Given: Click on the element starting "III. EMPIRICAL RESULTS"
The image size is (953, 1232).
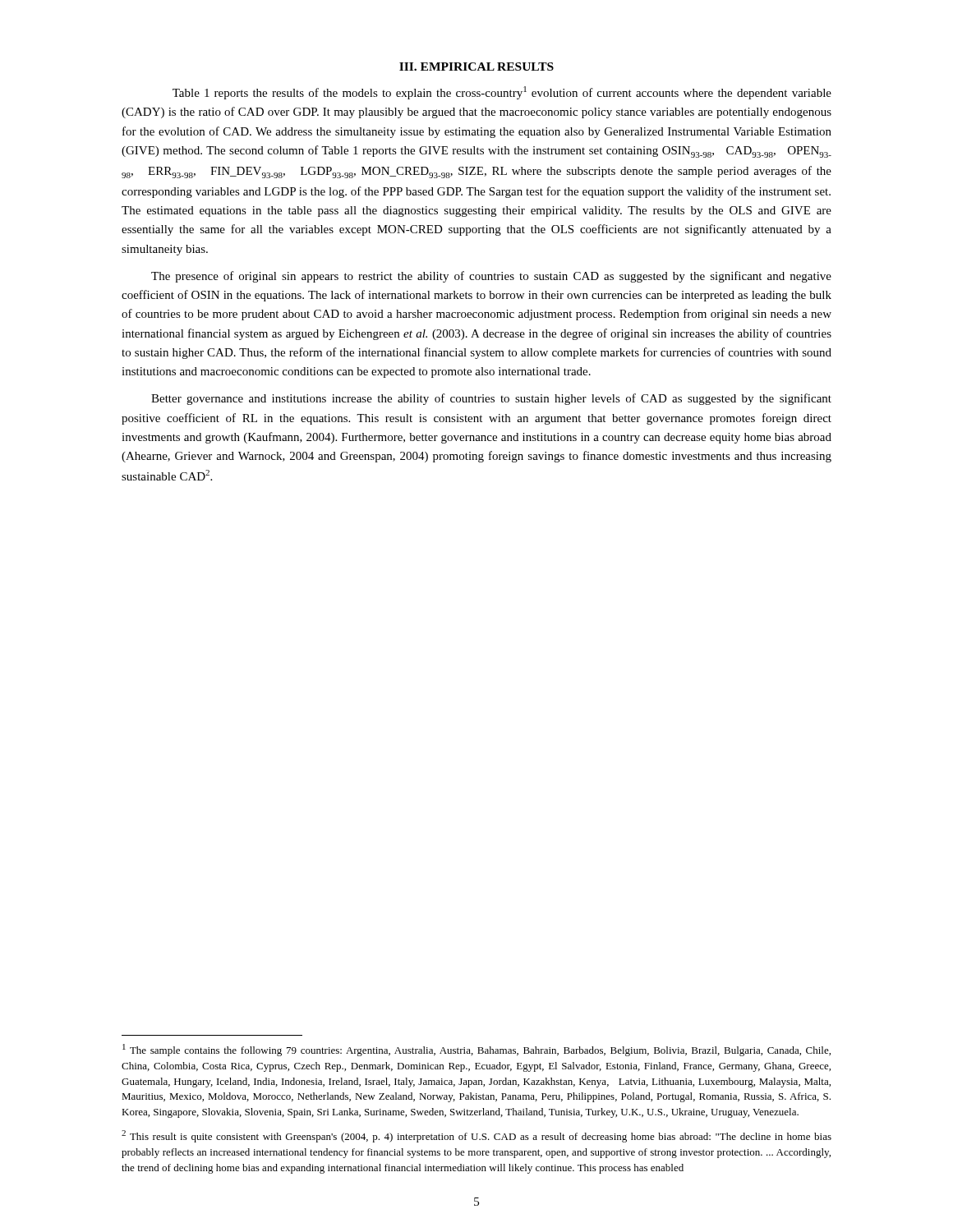Looking at the screenshot, I should (x=476, y=66).
